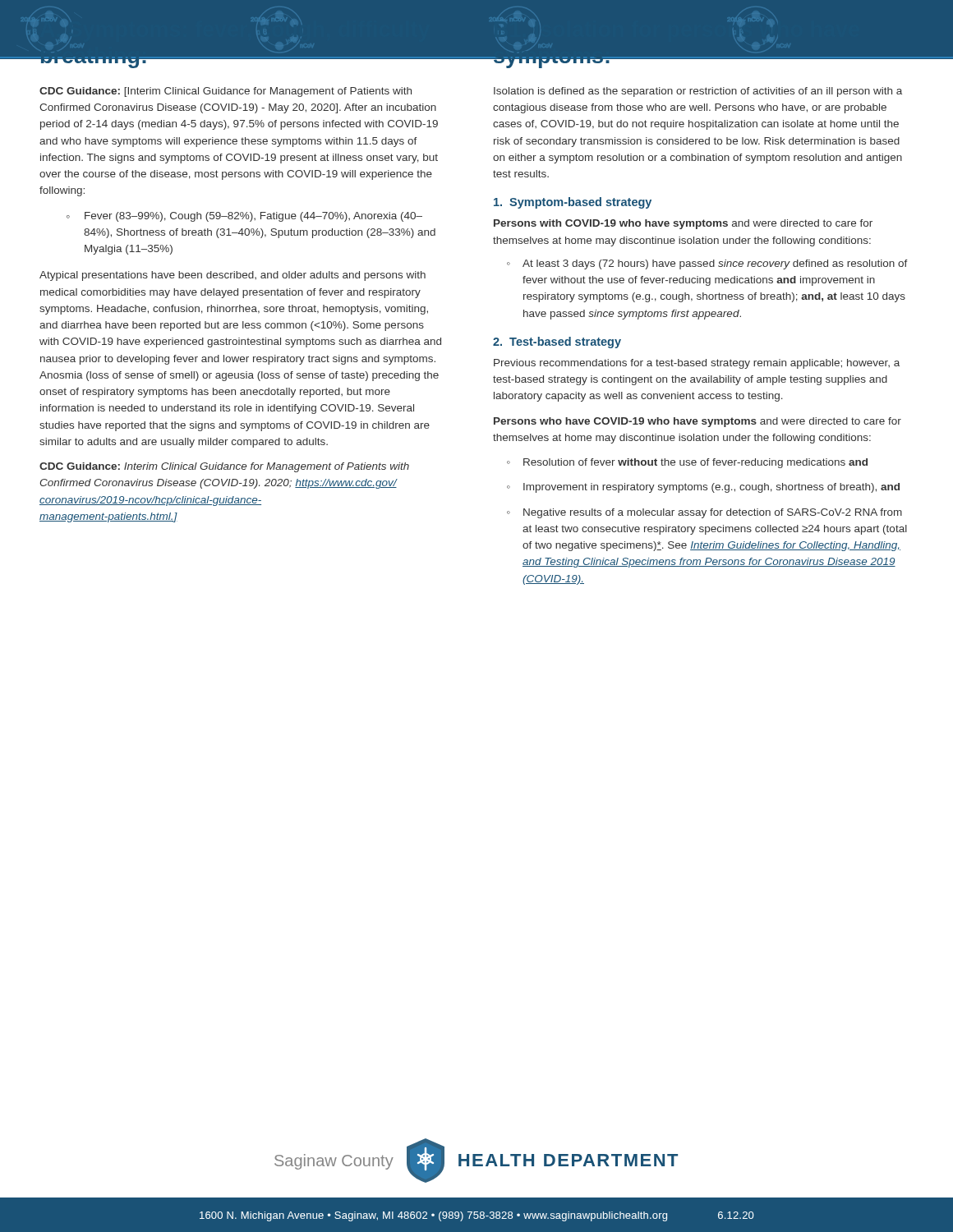
Task: Locate the block of text that opens with "Persons with COVID-19"
Action: tap(683, 232)
